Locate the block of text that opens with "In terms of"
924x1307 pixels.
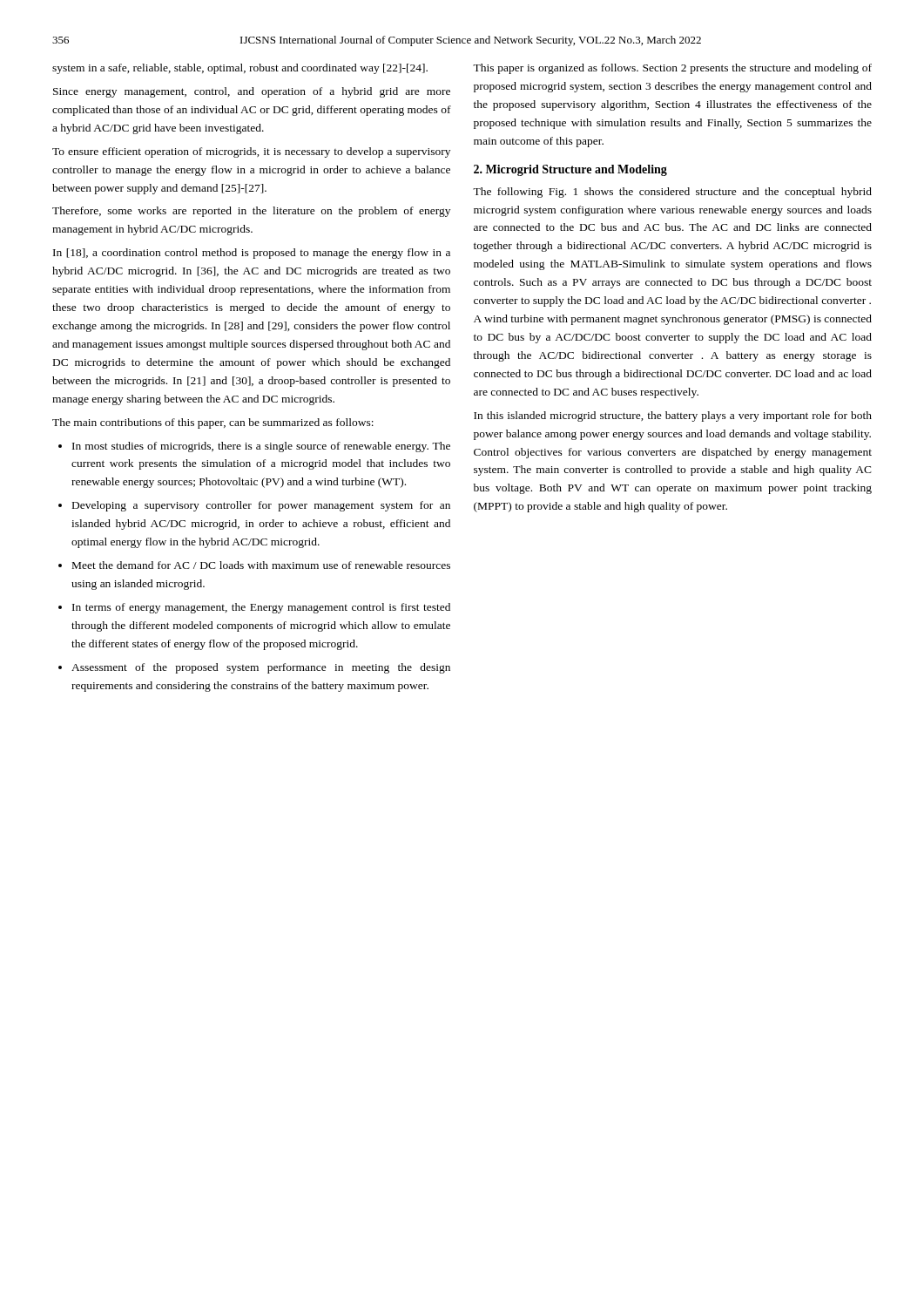point(261,625)
